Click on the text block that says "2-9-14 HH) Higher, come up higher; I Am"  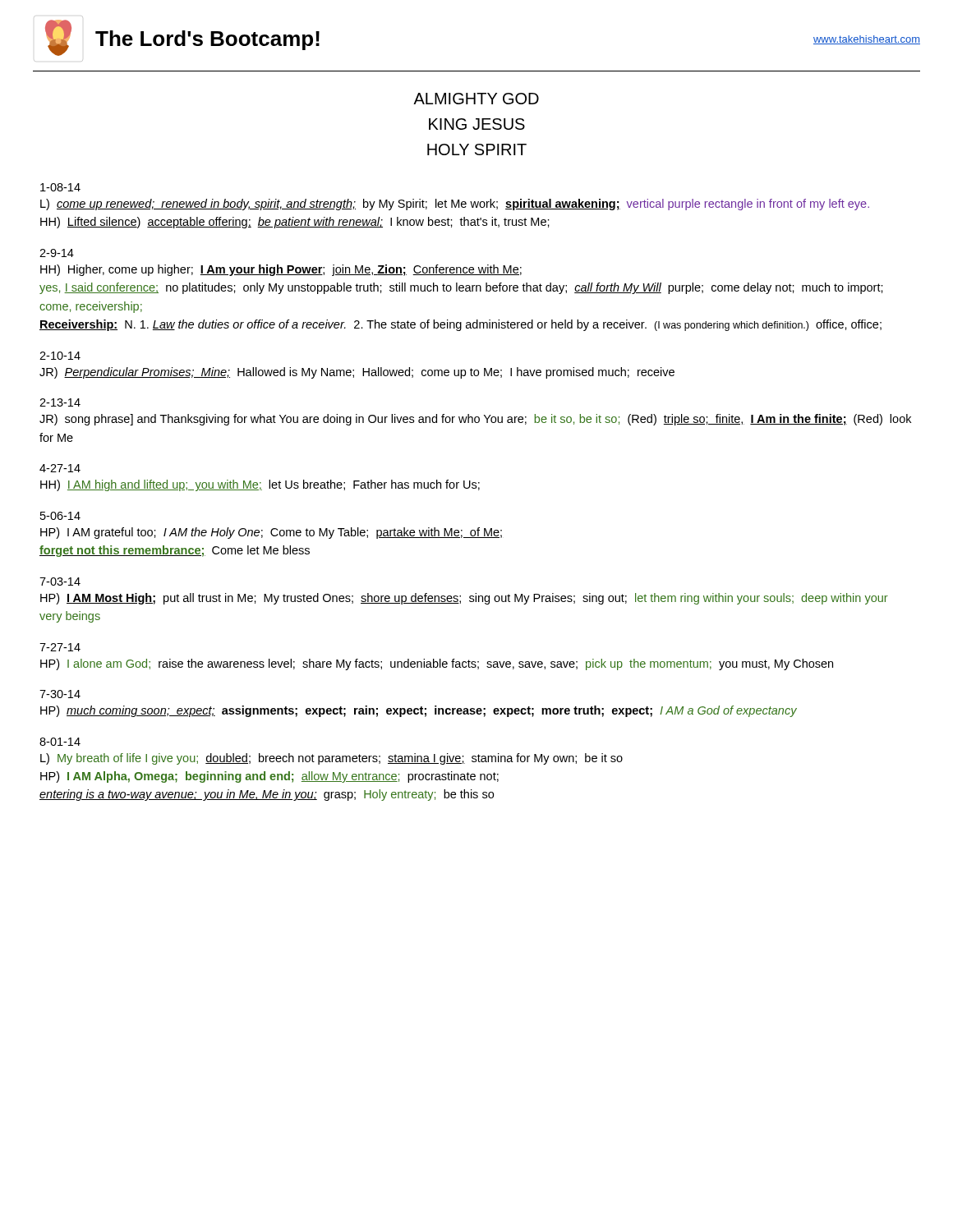[476, 290]
